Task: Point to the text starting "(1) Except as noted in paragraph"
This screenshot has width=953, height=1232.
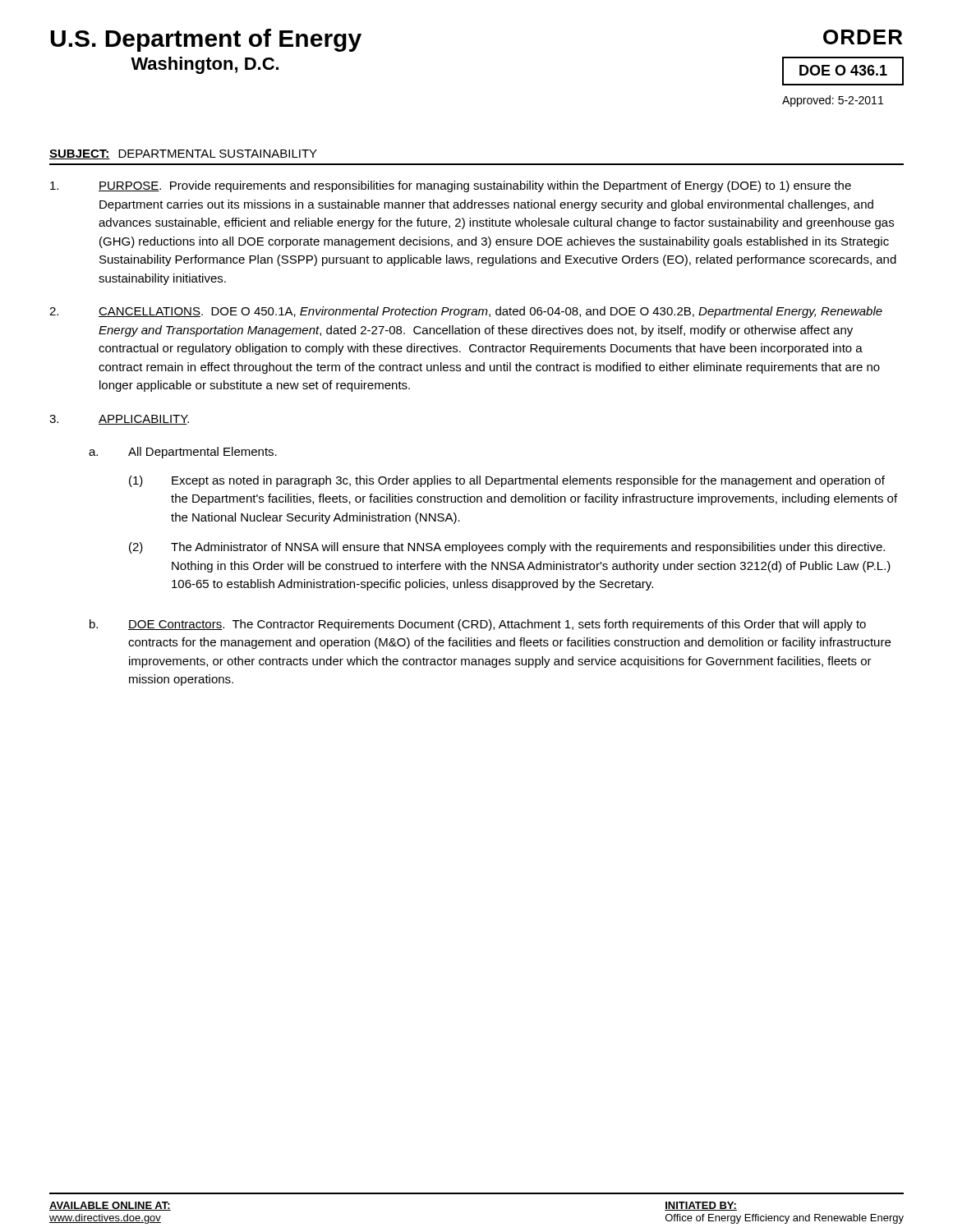Action: point(516,499)
